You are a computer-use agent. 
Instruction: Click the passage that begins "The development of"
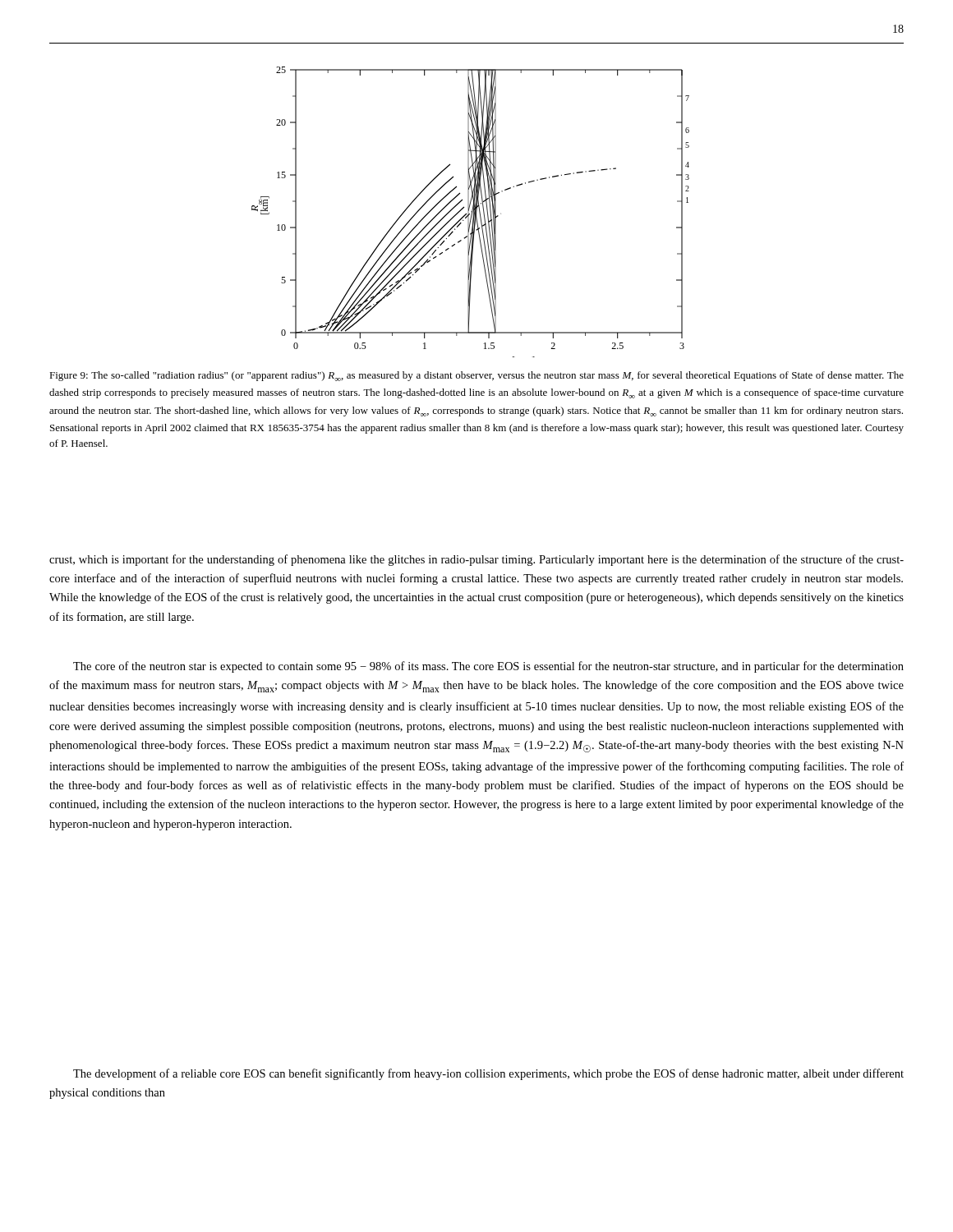click(476, 1083)
